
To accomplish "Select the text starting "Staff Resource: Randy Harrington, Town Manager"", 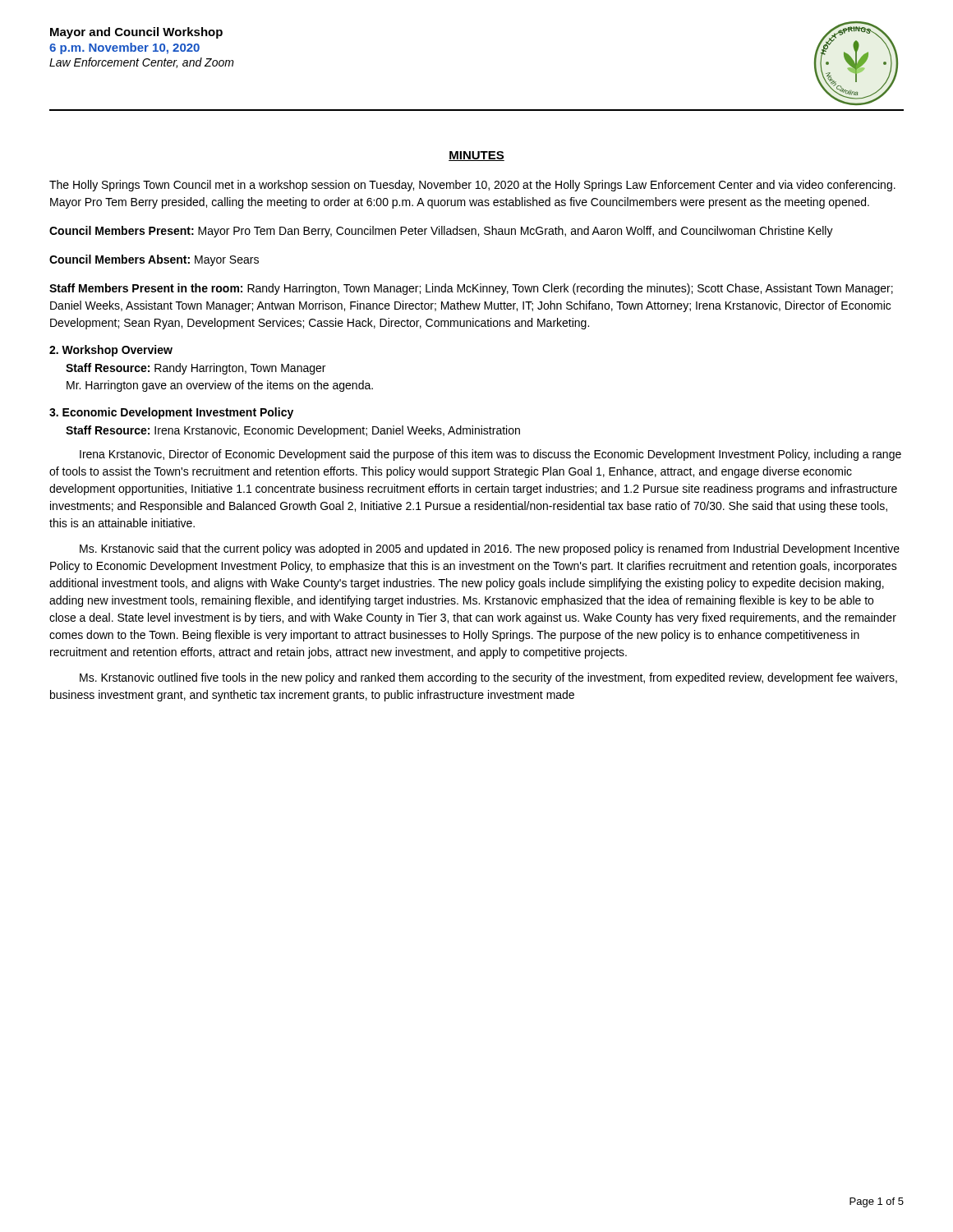I will coord(220,377).
